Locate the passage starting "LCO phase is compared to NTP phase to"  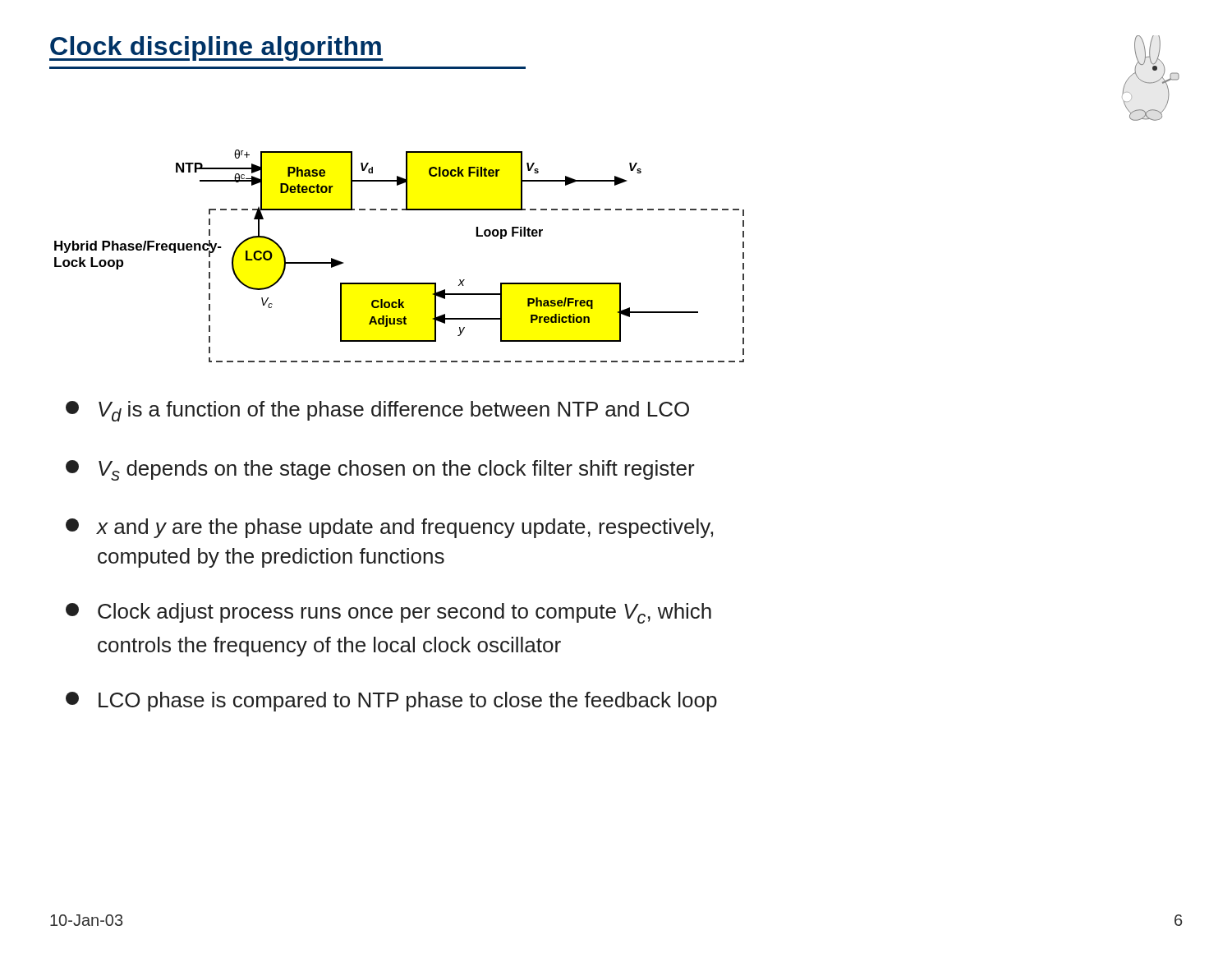tap(392, 700)
